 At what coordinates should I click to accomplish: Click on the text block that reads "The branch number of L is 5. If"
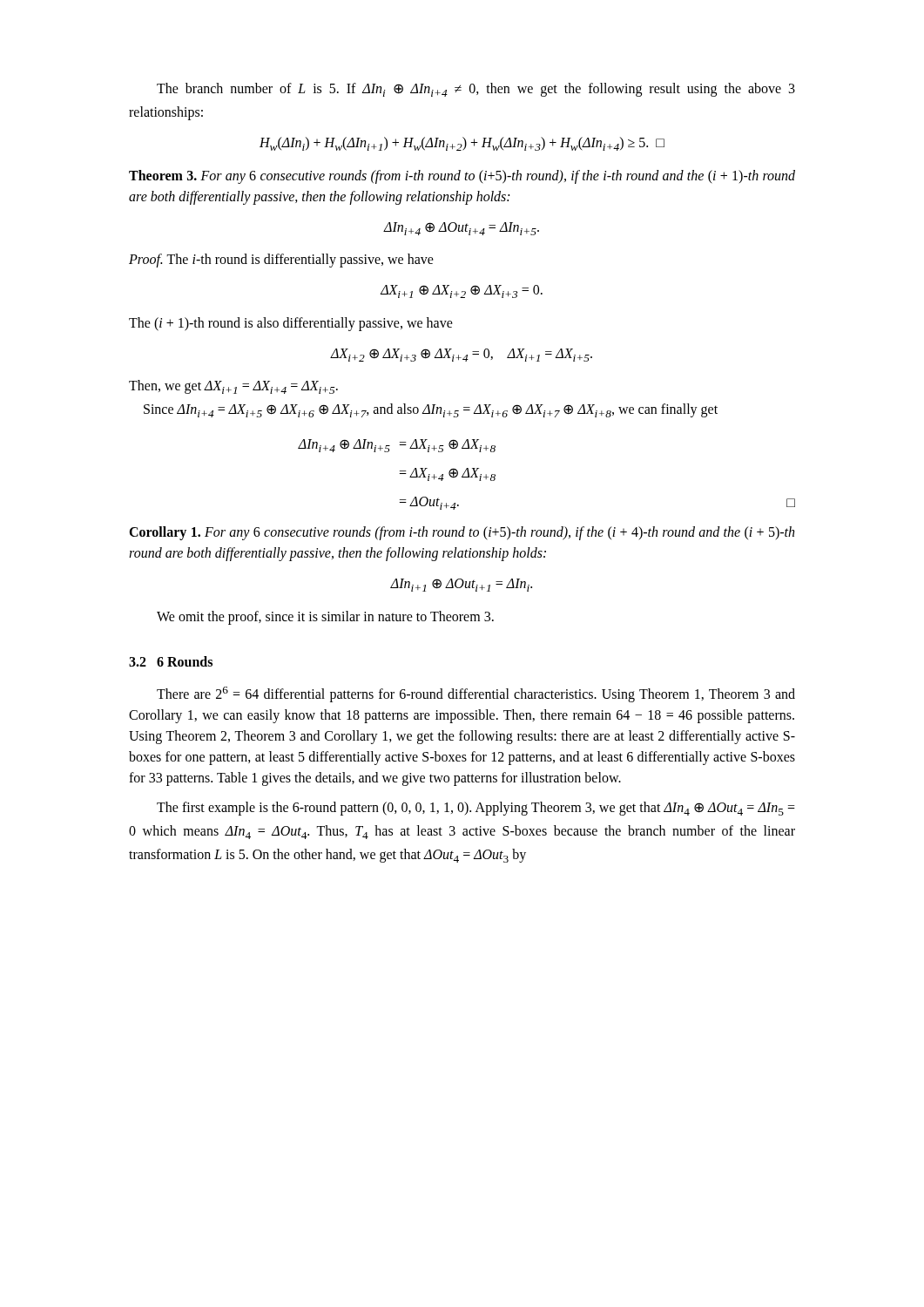pyautogui.click(x=462, y=101)
